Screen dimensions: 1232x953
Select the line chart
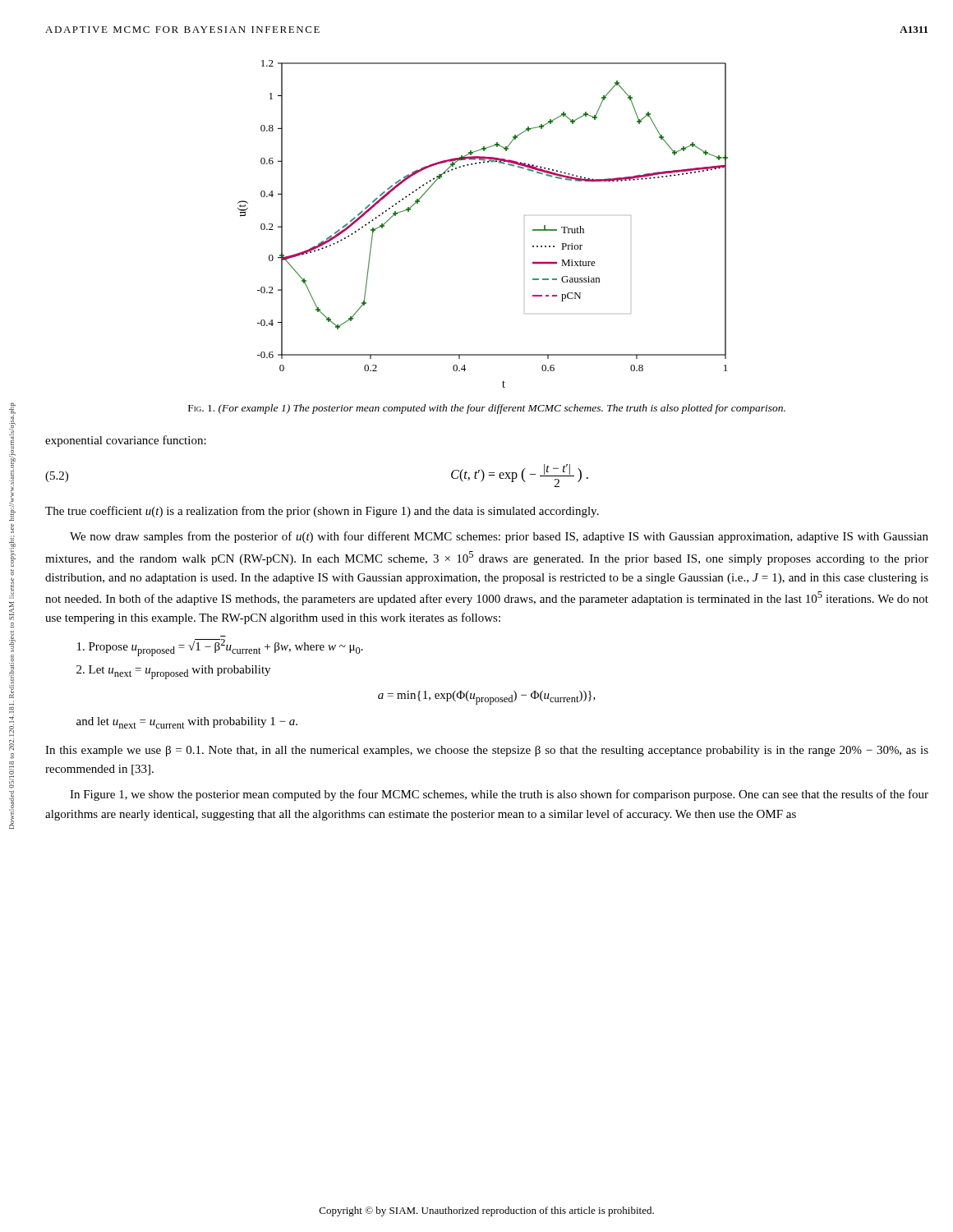tap(487, 223)
